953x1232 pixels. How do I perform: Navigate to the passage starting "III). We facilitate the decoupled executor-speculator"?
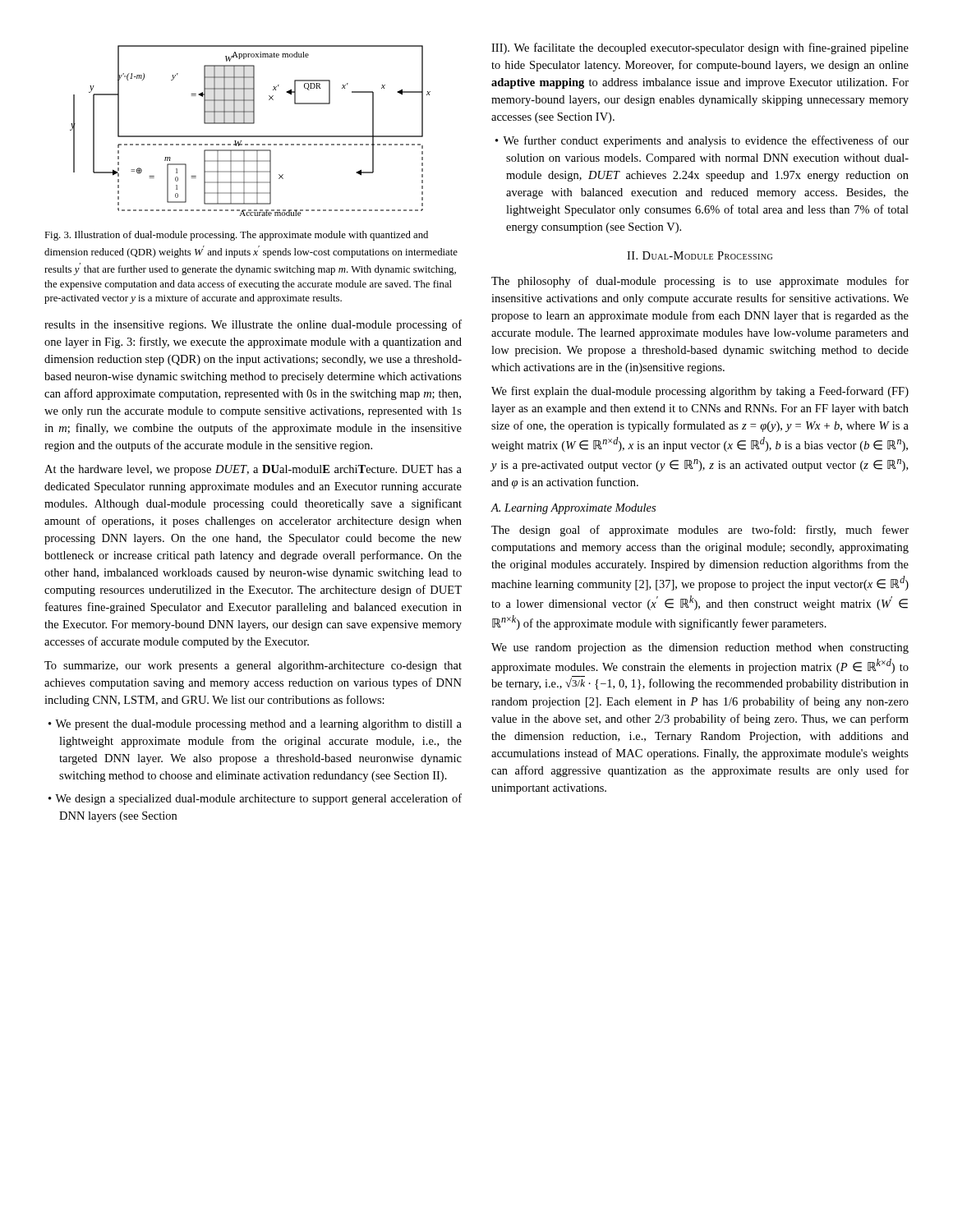(700, 83)
